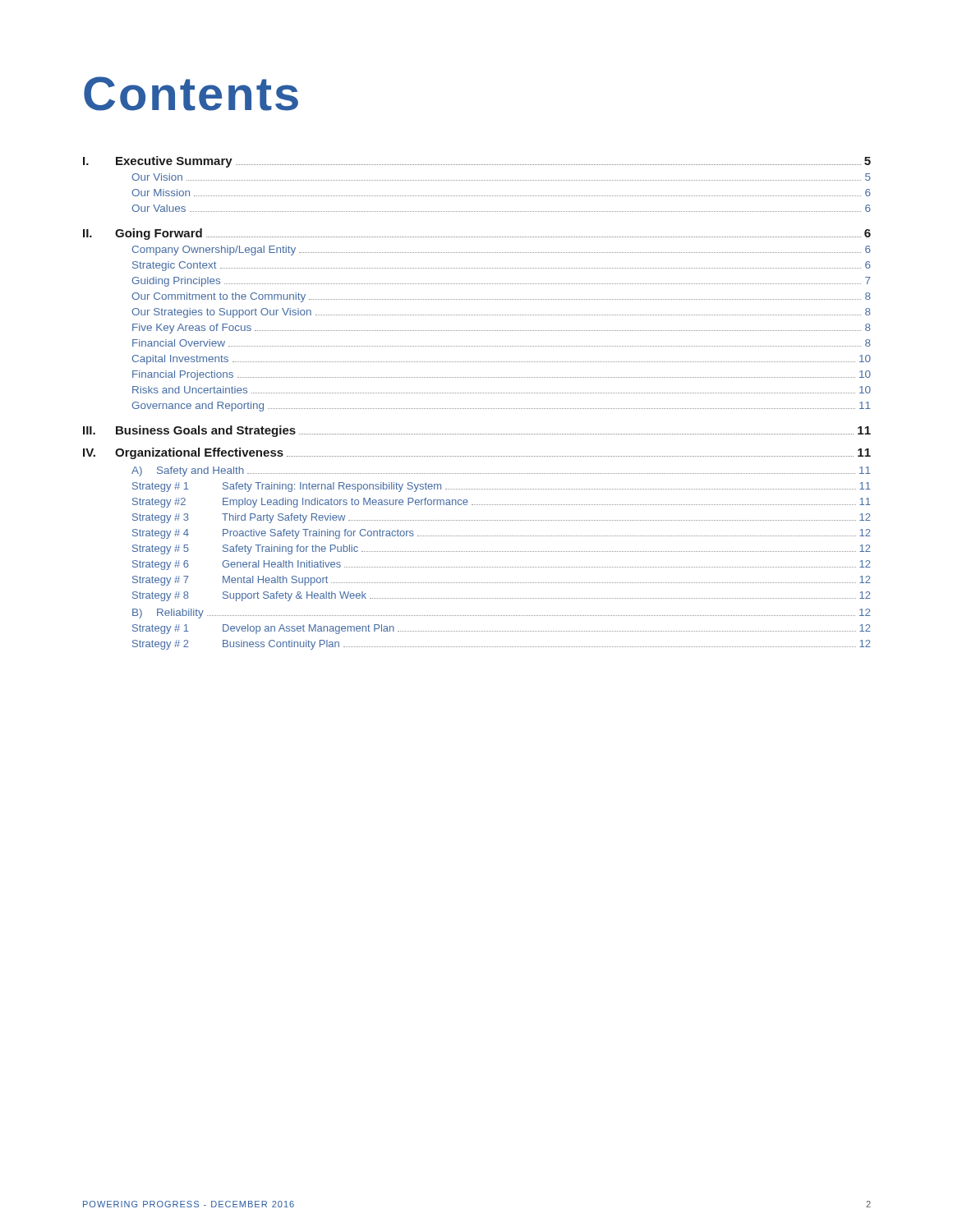This screenshot has width=953, height=1232.
Task: Point to "Capital Investments 10"
Action: (501, 359)
